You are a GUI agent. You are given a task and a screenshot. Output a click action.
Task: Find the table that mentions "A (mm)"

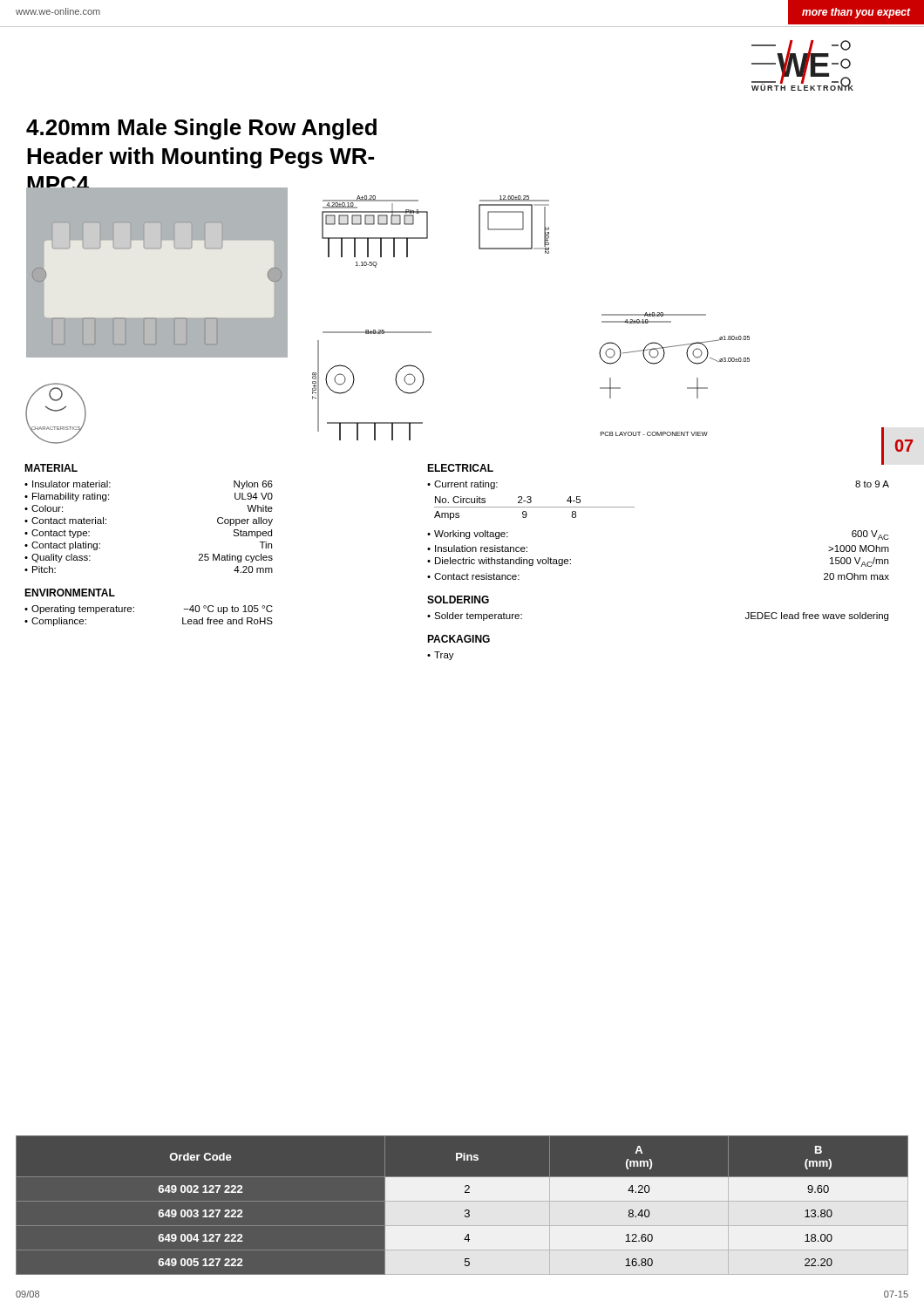pos(462,1205)
